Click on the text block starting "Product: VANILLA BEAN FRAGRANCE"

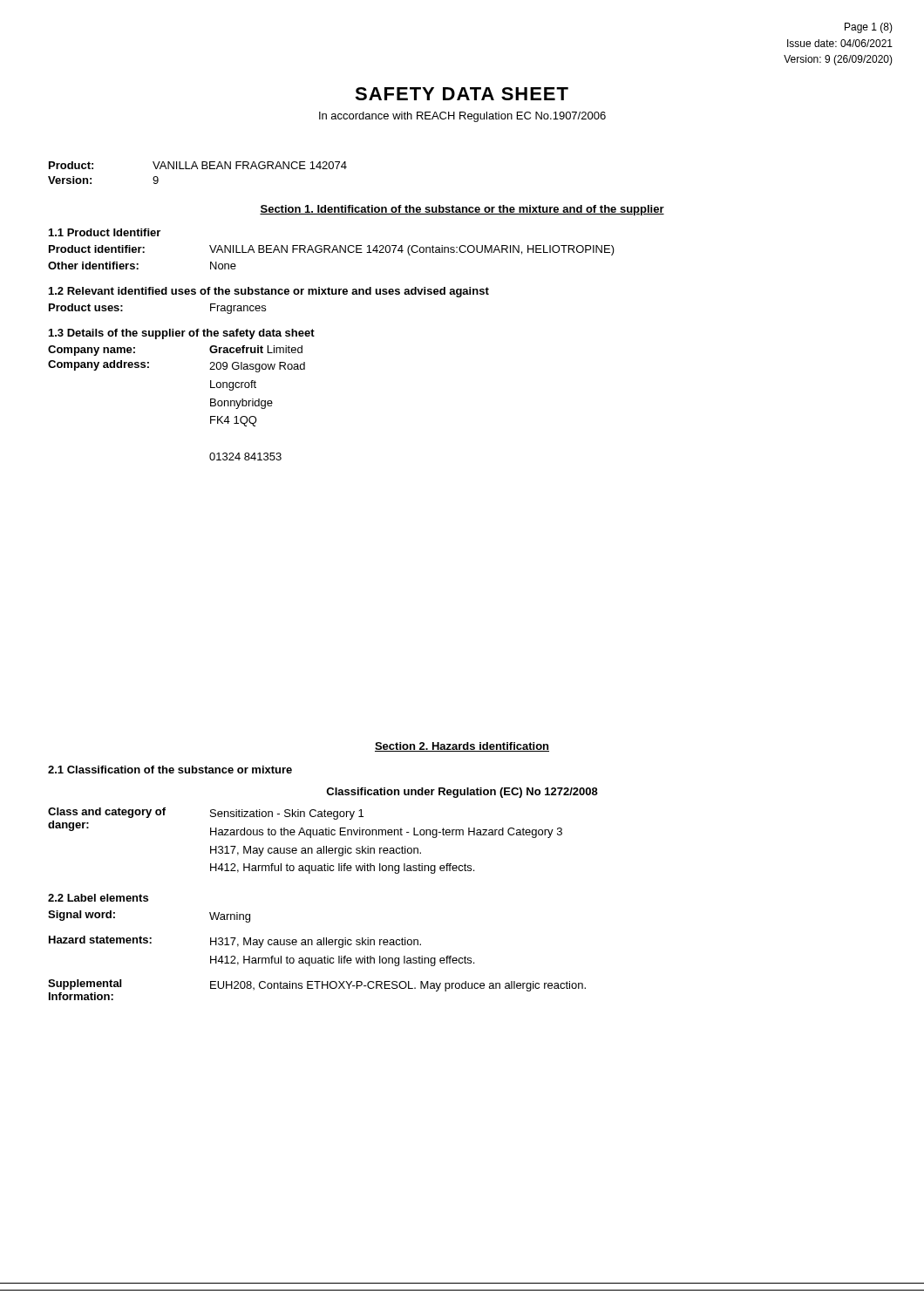coord(198,165)
